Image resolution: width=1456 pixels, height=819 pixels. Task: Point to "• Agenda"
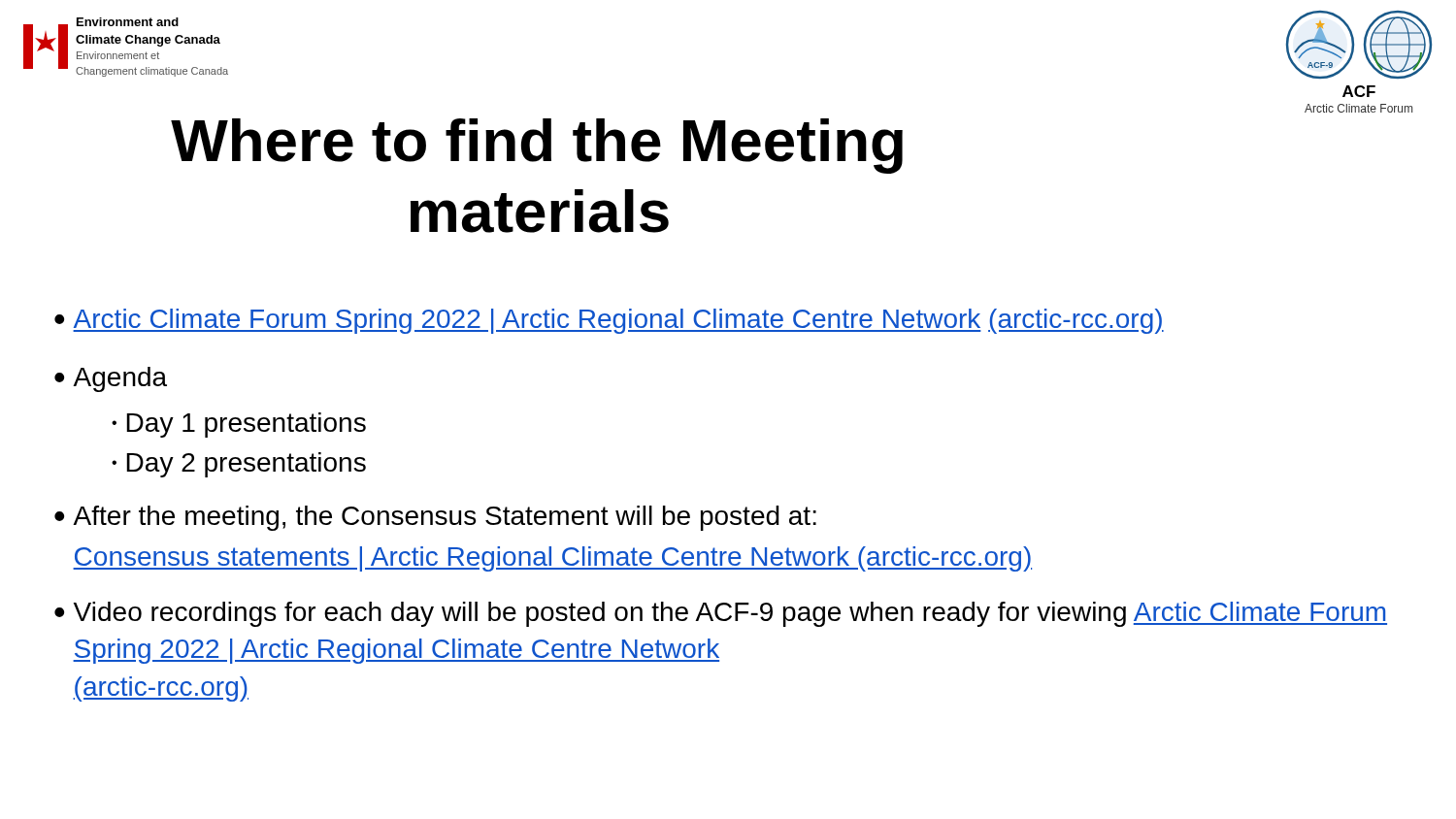click(110, 380)
